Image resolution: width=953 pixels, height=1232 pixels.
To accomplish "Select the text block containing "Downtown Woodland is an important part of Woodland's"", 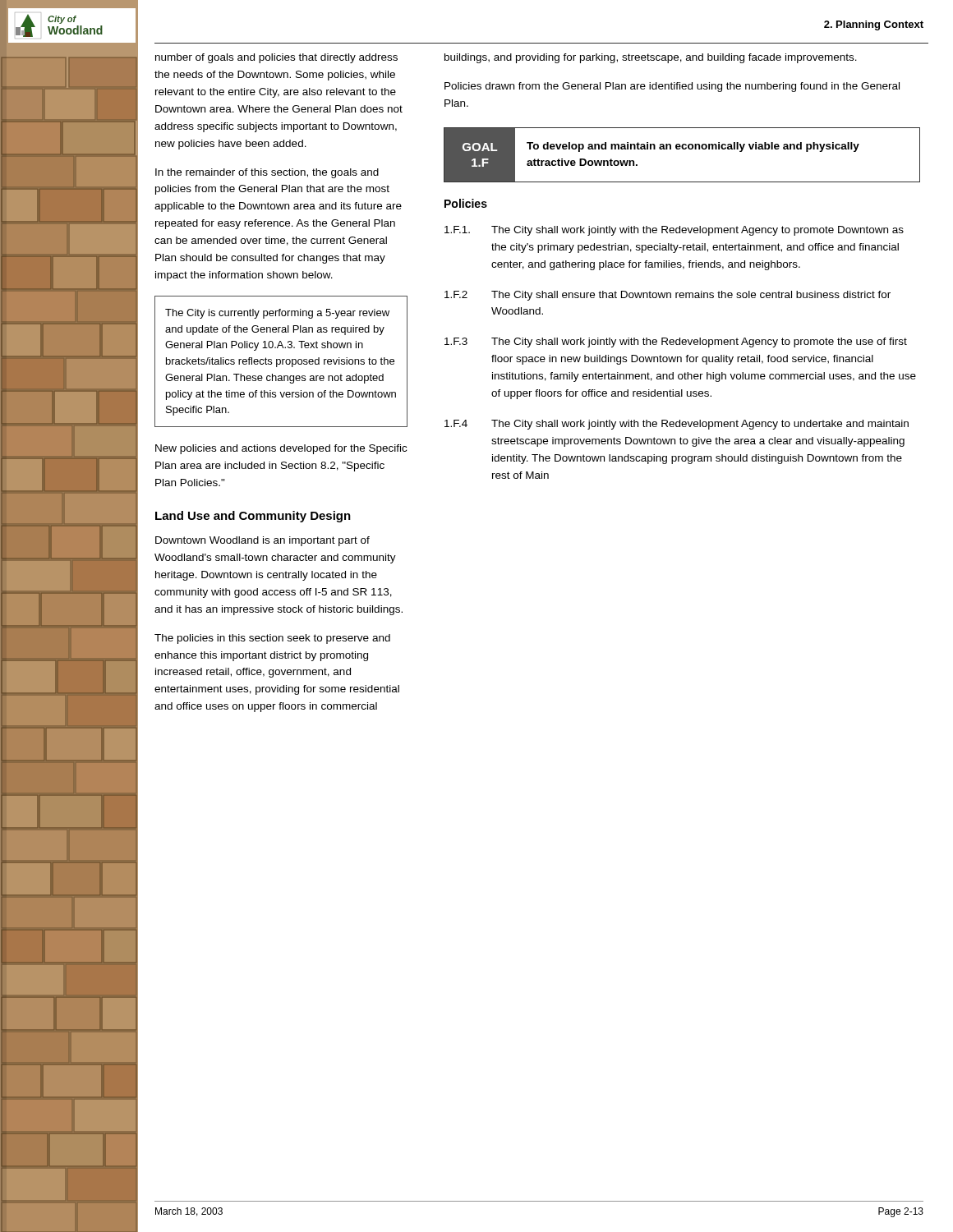I will pyautogui.click(x=279, y=574).
